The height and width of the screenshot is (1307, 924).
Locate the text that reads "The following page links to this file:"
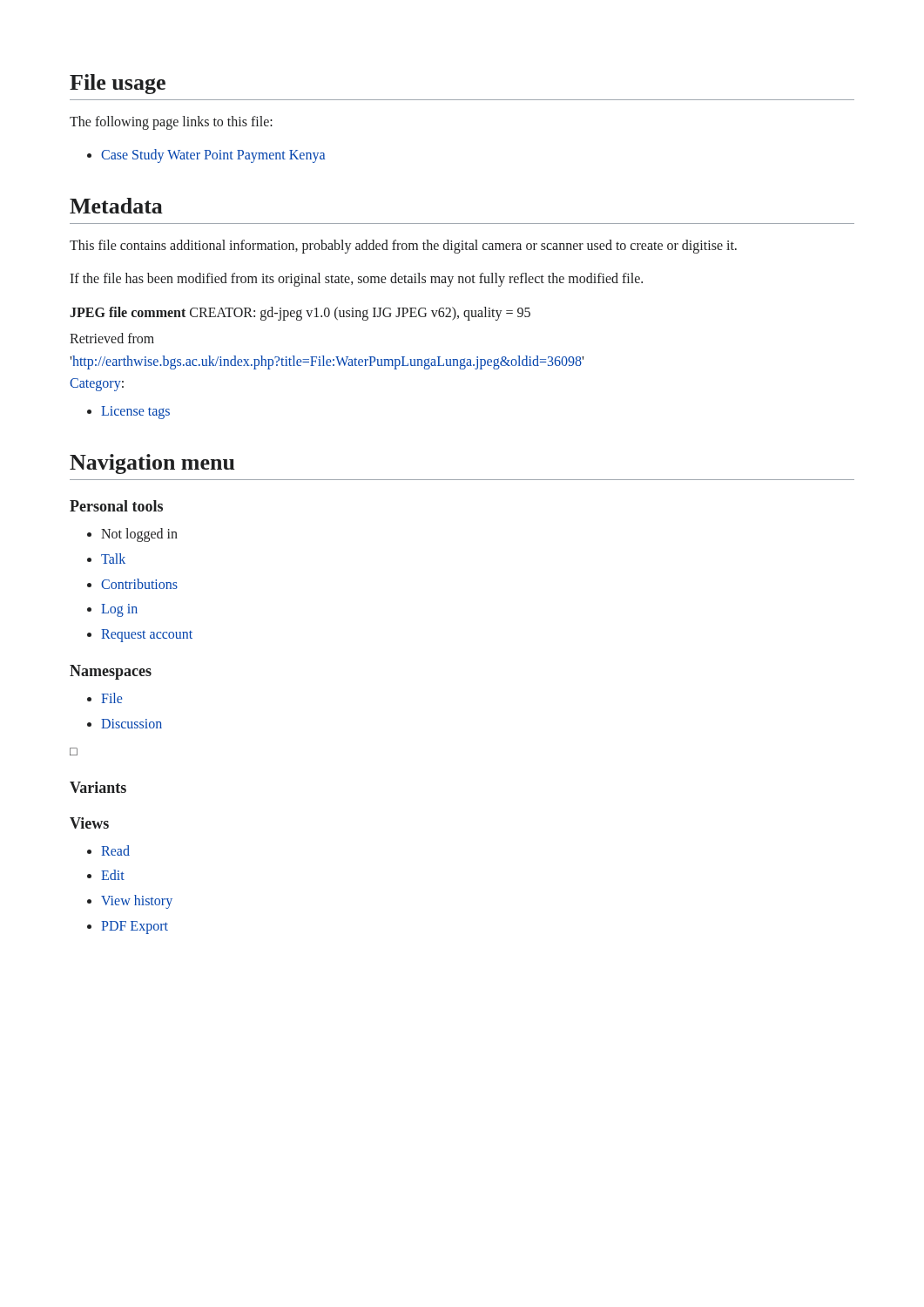[x=171, y=123]
